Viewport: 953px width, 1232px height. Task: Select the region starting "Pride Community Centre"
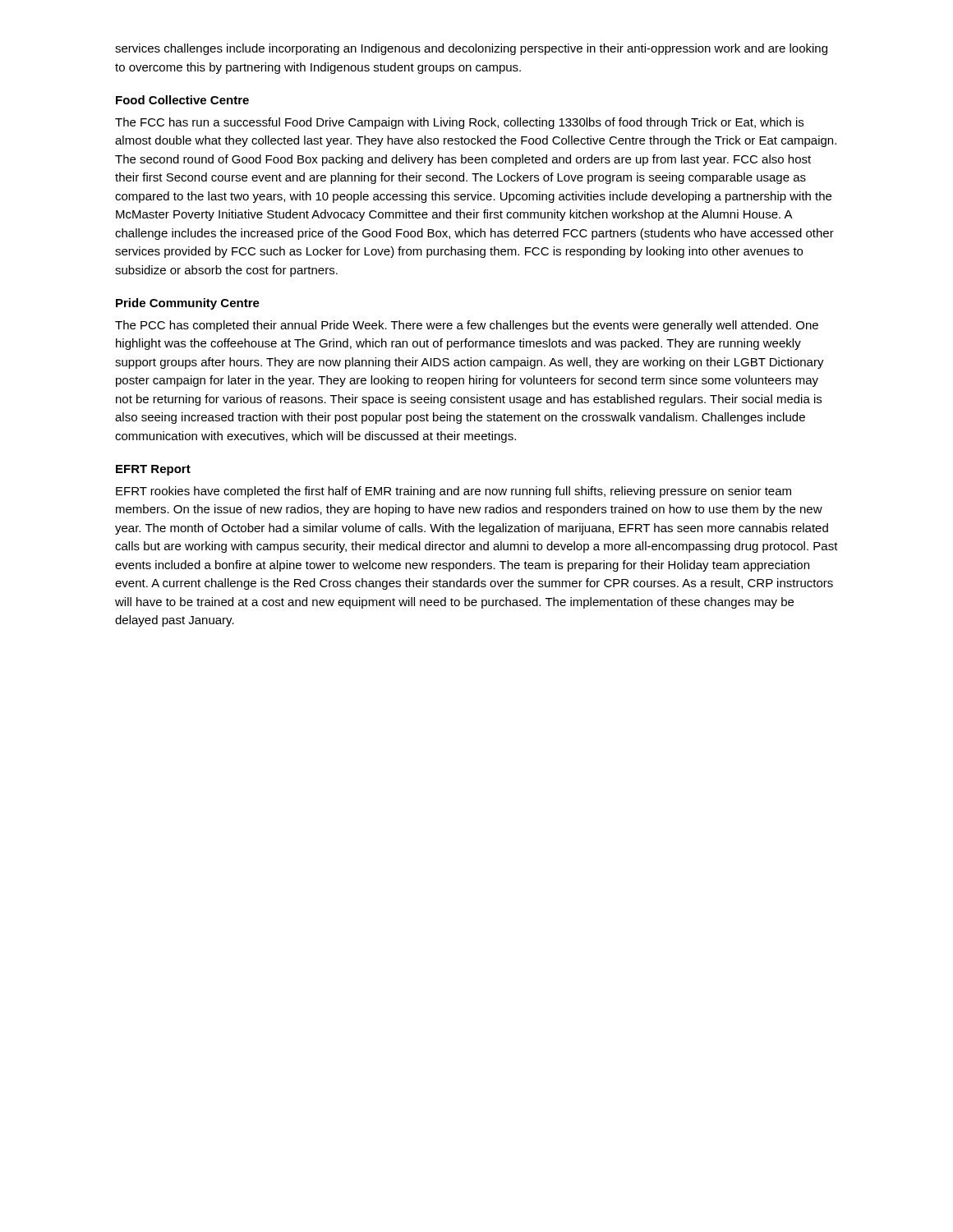coord(187,303)
